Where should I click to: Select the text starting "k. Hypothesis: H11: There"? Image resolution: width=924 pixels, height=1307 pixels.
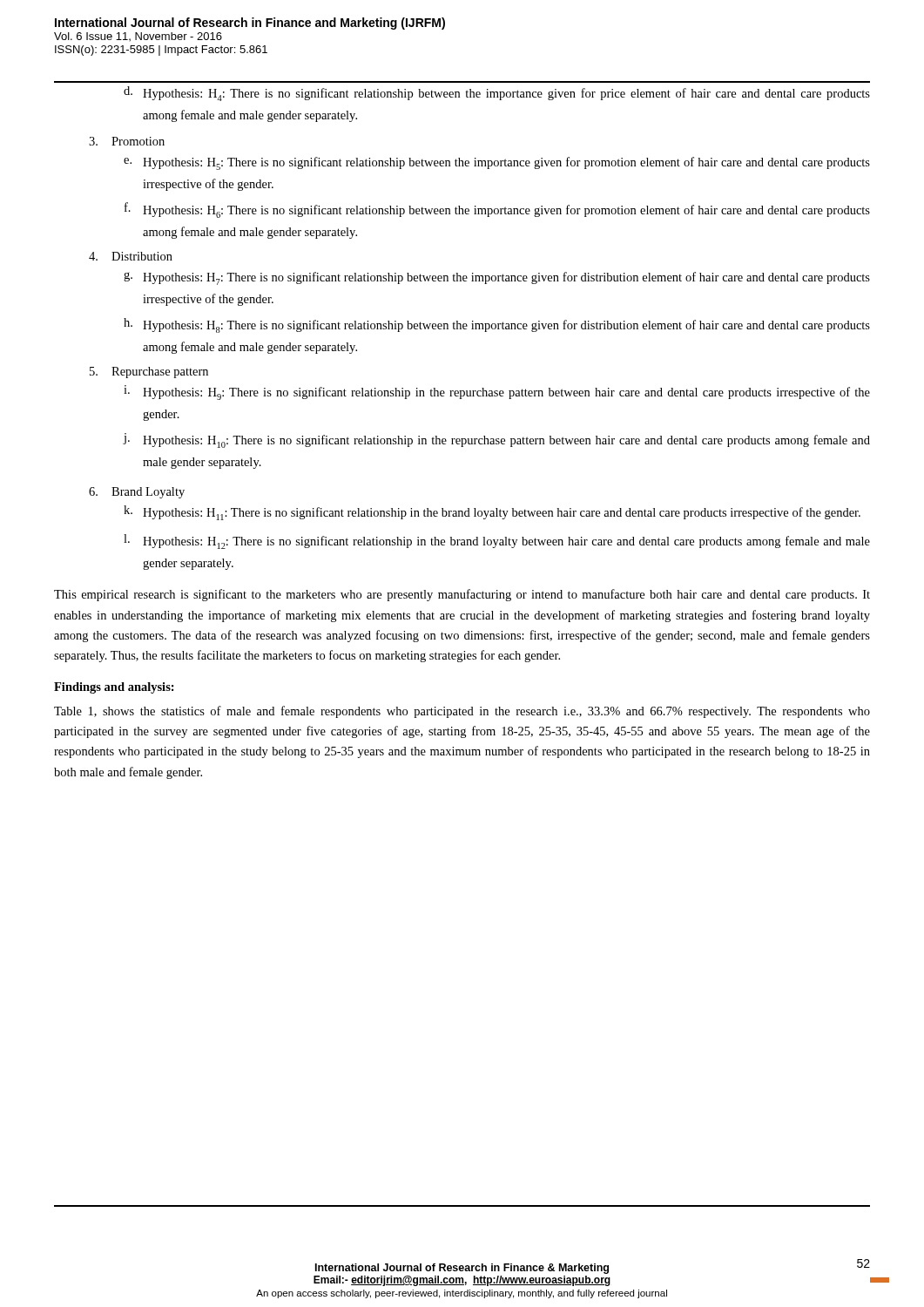pyautogui.click(x=497, y=513)
